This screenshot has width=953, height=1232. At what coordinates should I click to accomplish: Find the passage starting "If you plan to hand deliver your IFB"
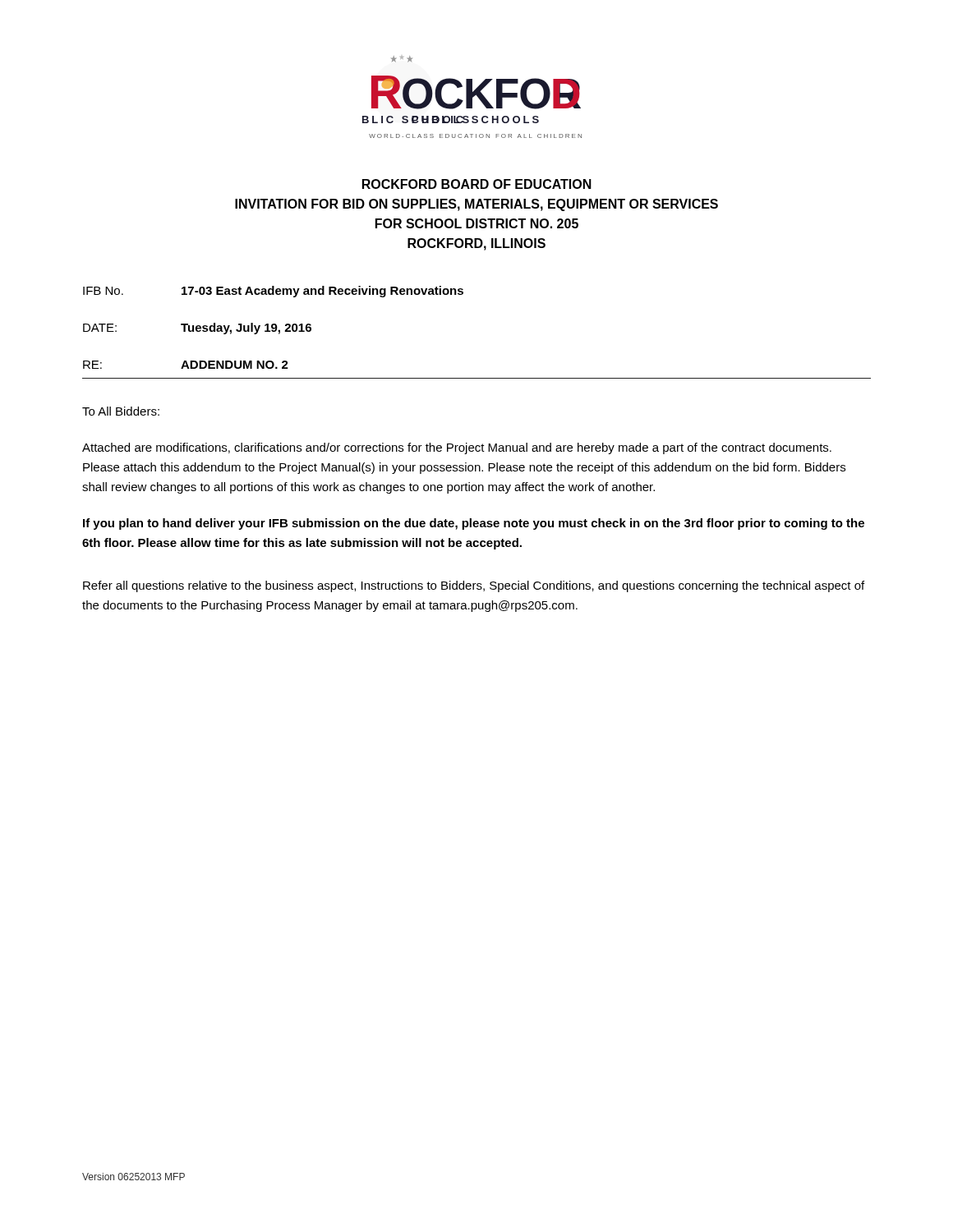click(x=473, y=533)
